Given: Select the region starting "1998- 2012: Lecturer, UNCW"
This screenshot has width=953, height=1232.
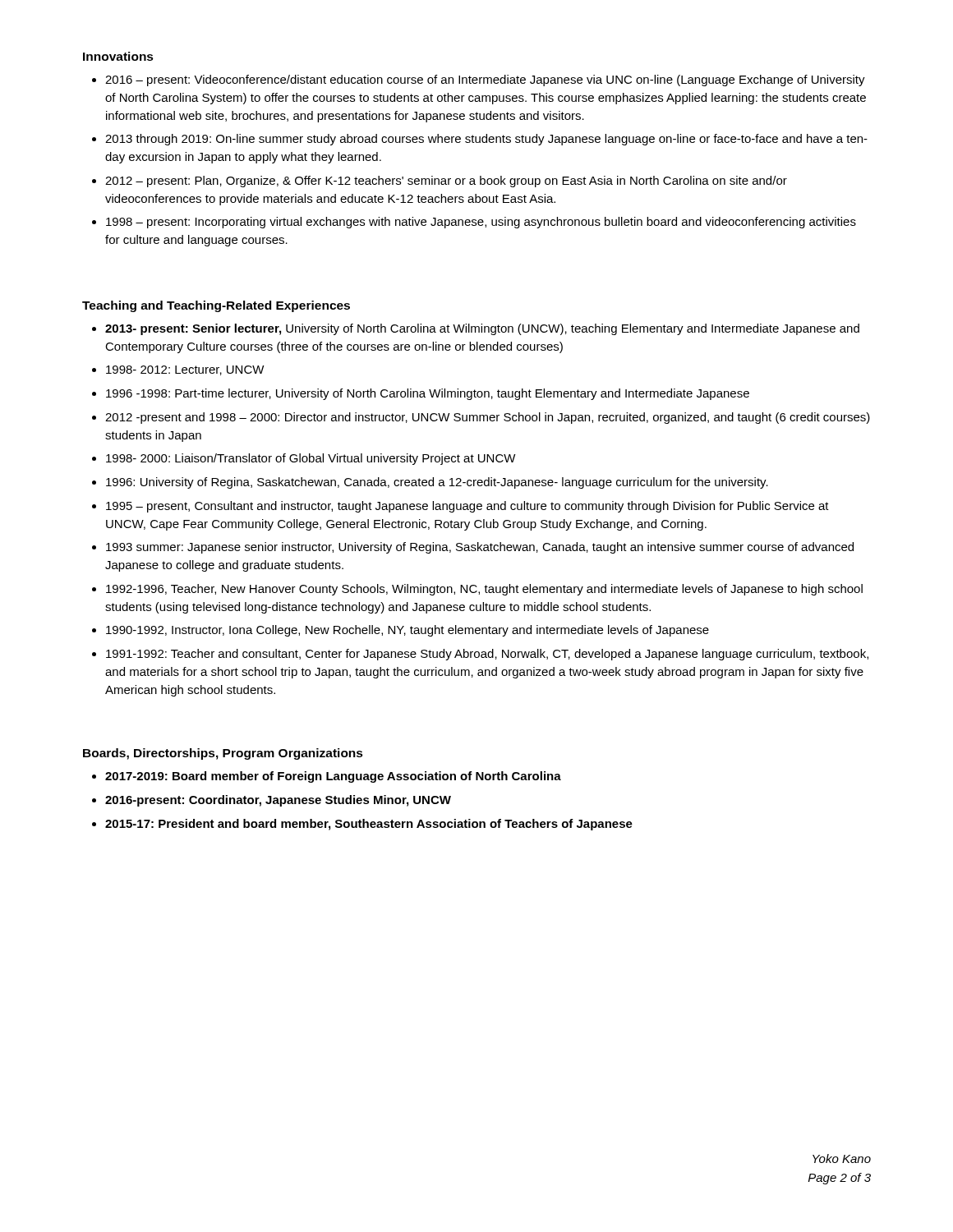Looking at the screenshot, I should [185, 369].
